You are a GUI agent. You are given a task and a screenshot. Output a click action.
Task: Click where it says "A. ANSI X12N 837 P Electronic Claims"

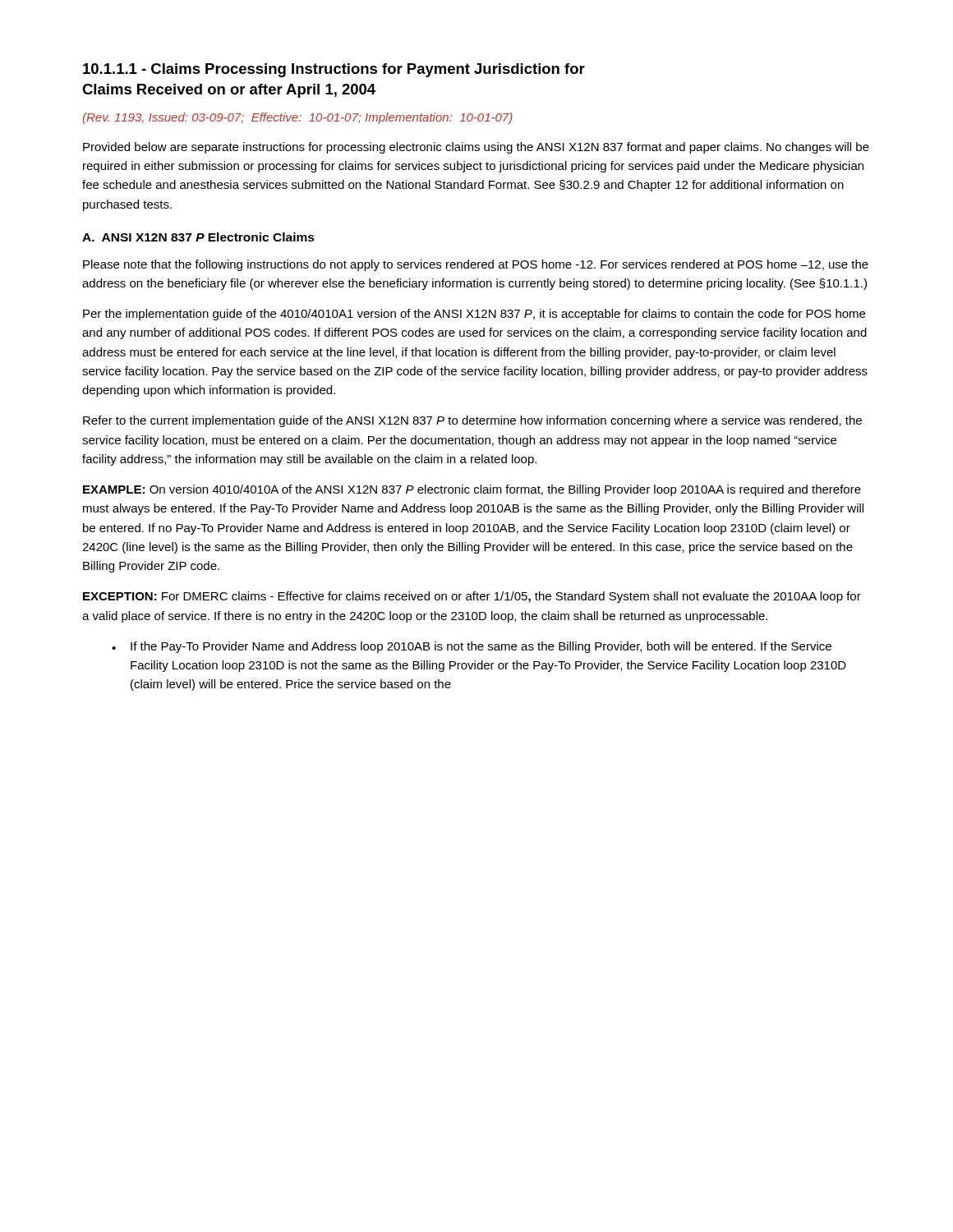(198, 237)
